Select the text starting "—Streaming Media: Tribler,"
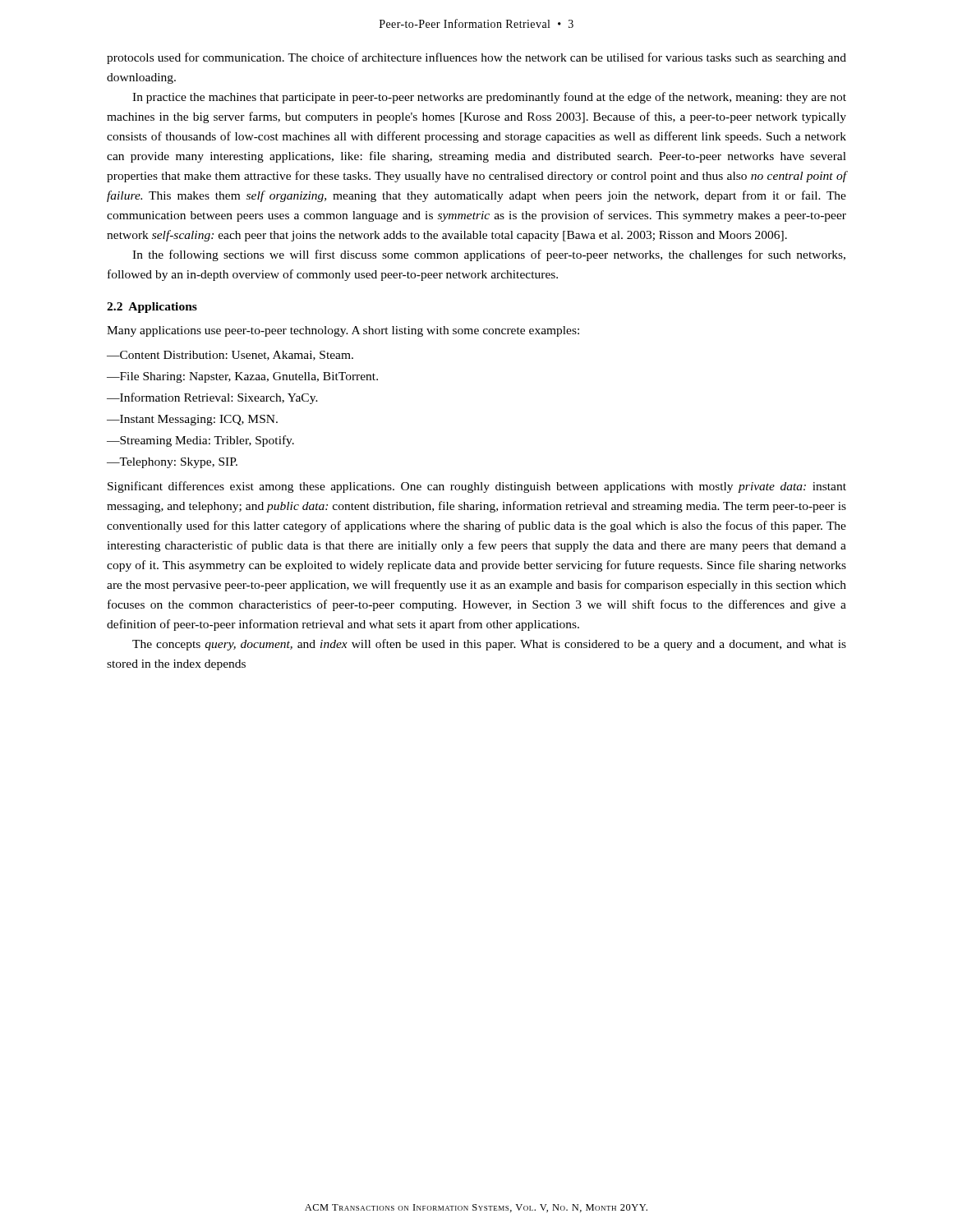Image resolution: width=953 pixels, height=1232 pixels. pyautogui.click(x=201, y=440)
